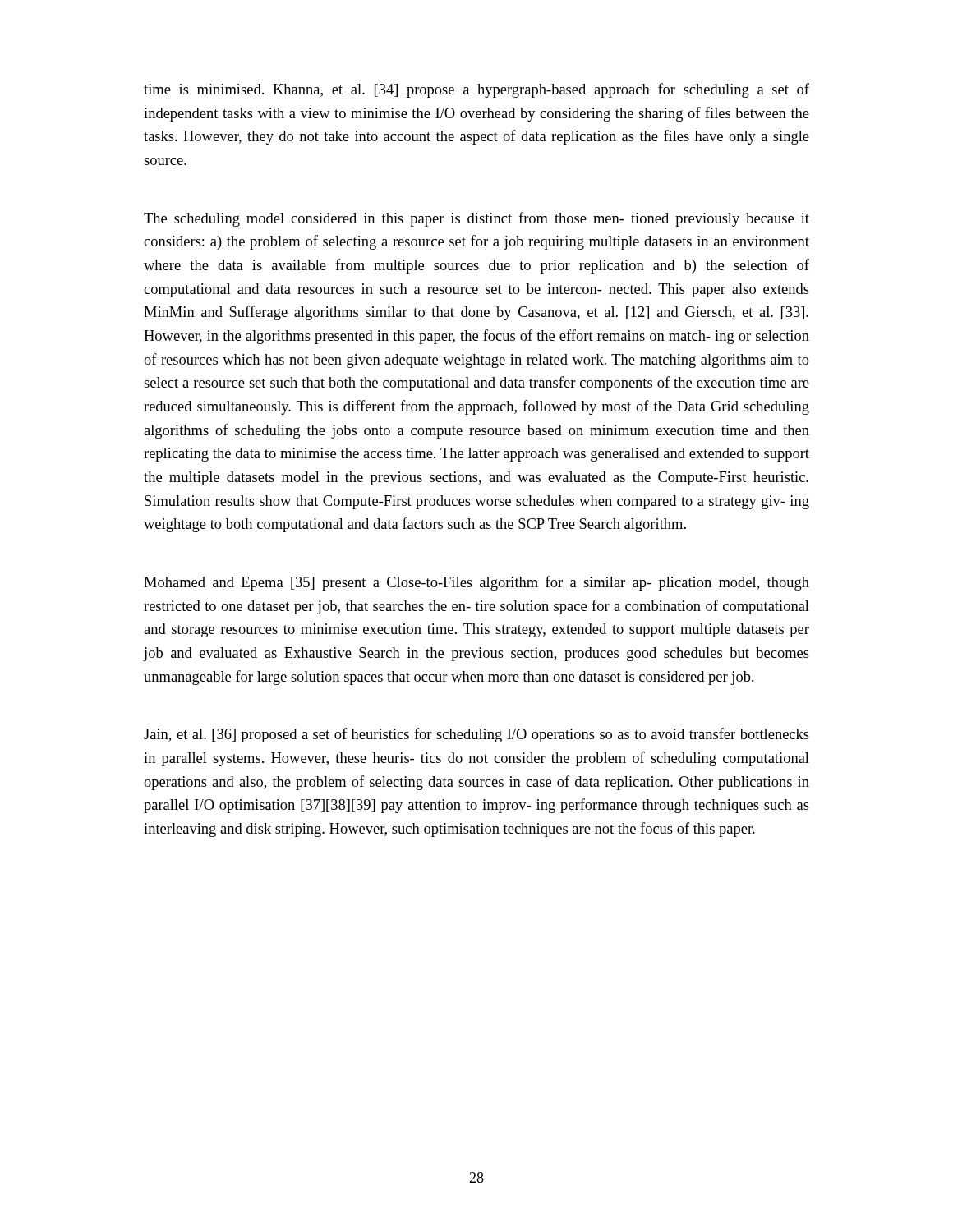Locate the text block starting "Jain, et al. [36] proposed a"
Viewport: 953px width, 1232px height.
(476, 782)
